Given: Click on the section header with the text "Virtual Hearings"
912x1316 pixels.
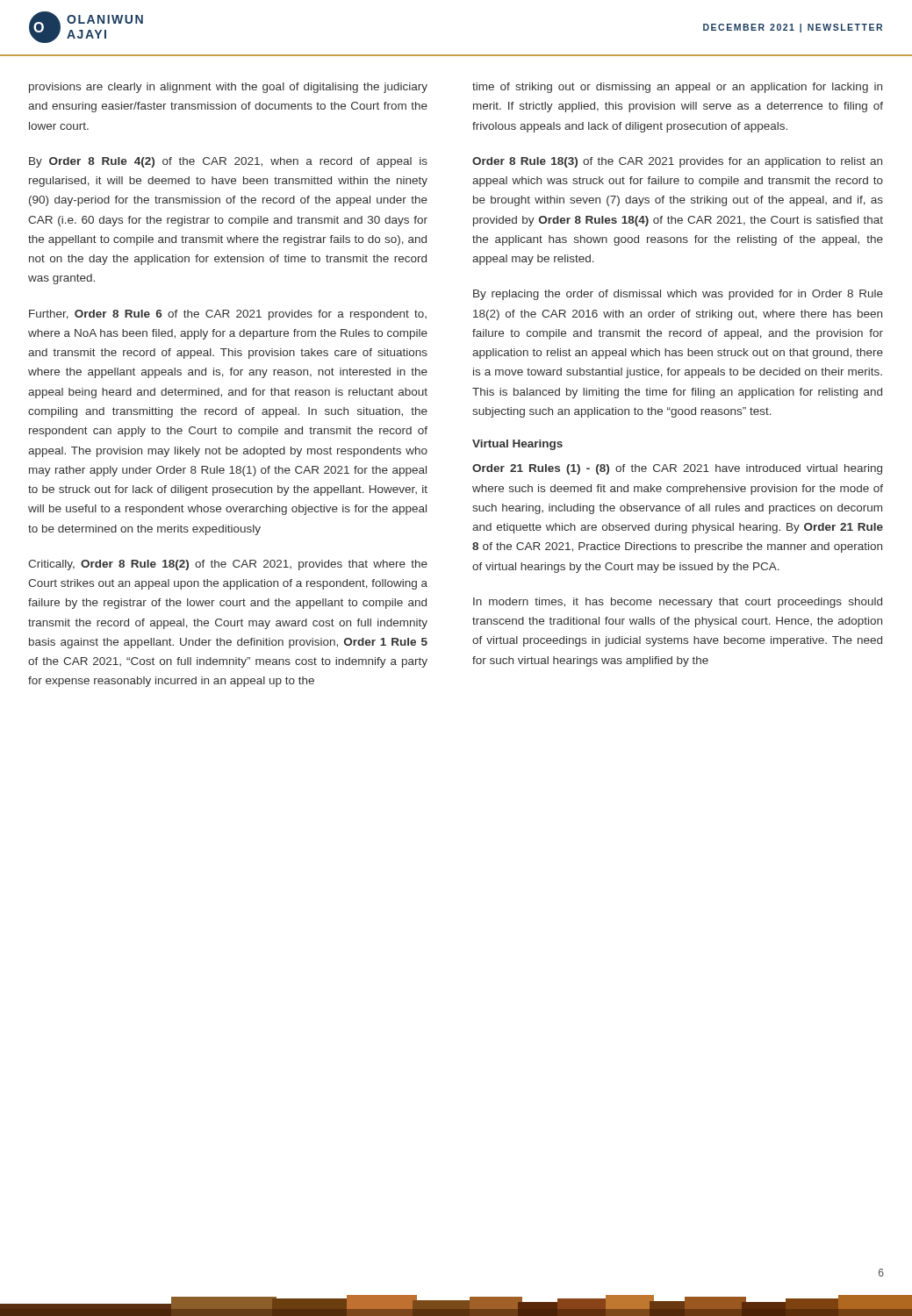Looking at the screenshot, I should [518, 444].
